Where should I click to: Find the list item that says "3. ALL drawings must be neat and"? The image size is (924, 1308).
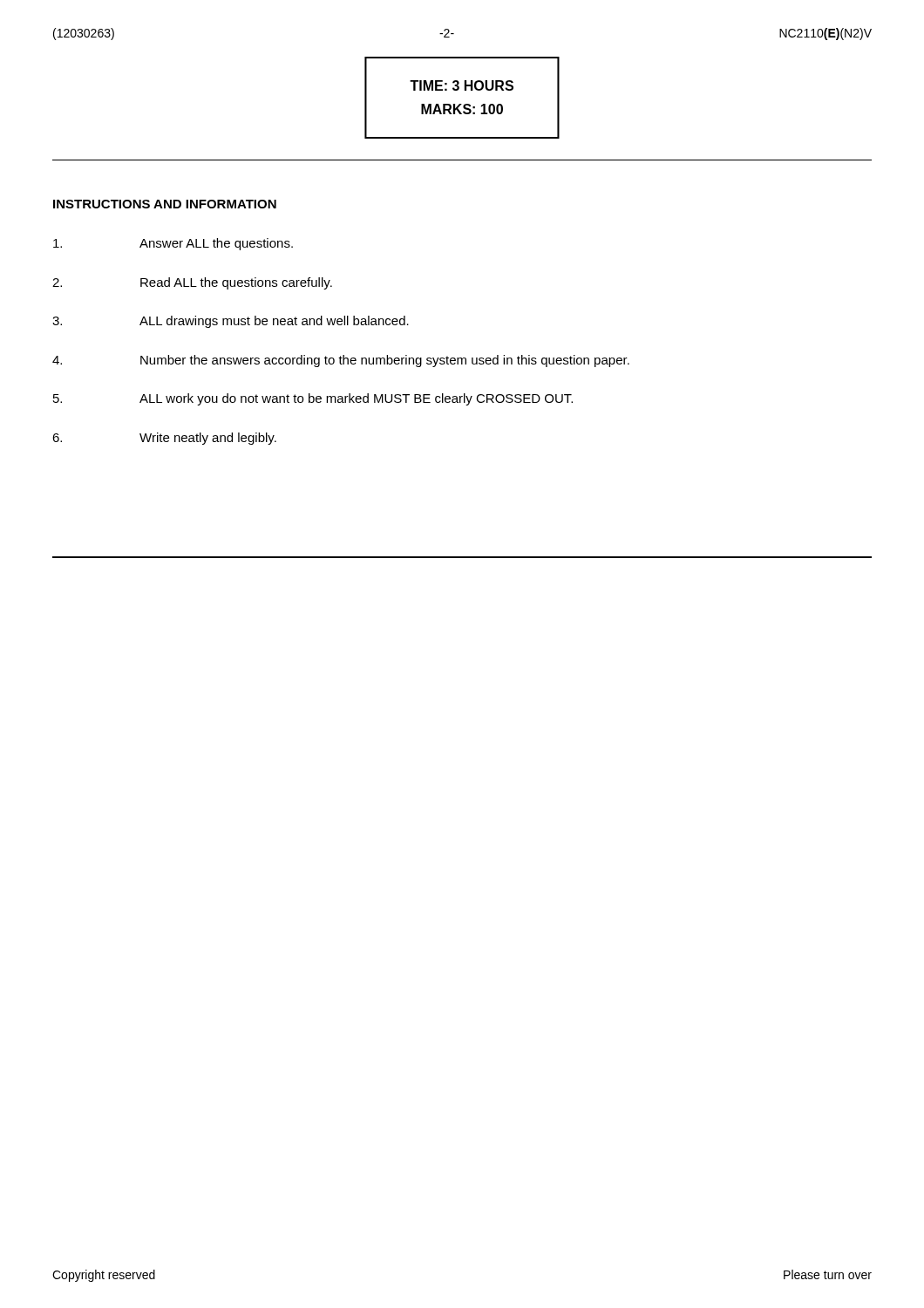click(x=231, y=322)
